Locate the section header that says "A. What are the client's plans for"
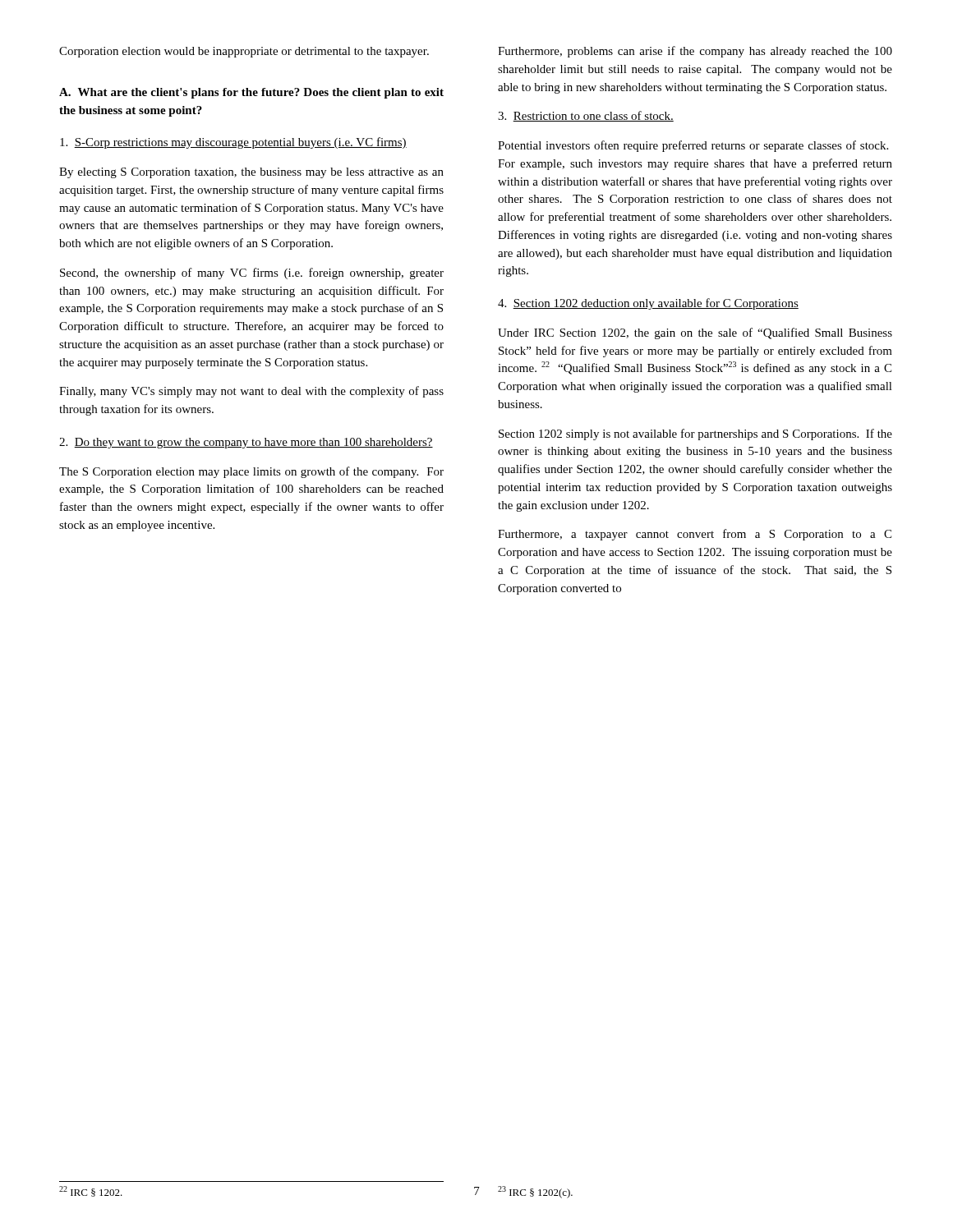 251,101
